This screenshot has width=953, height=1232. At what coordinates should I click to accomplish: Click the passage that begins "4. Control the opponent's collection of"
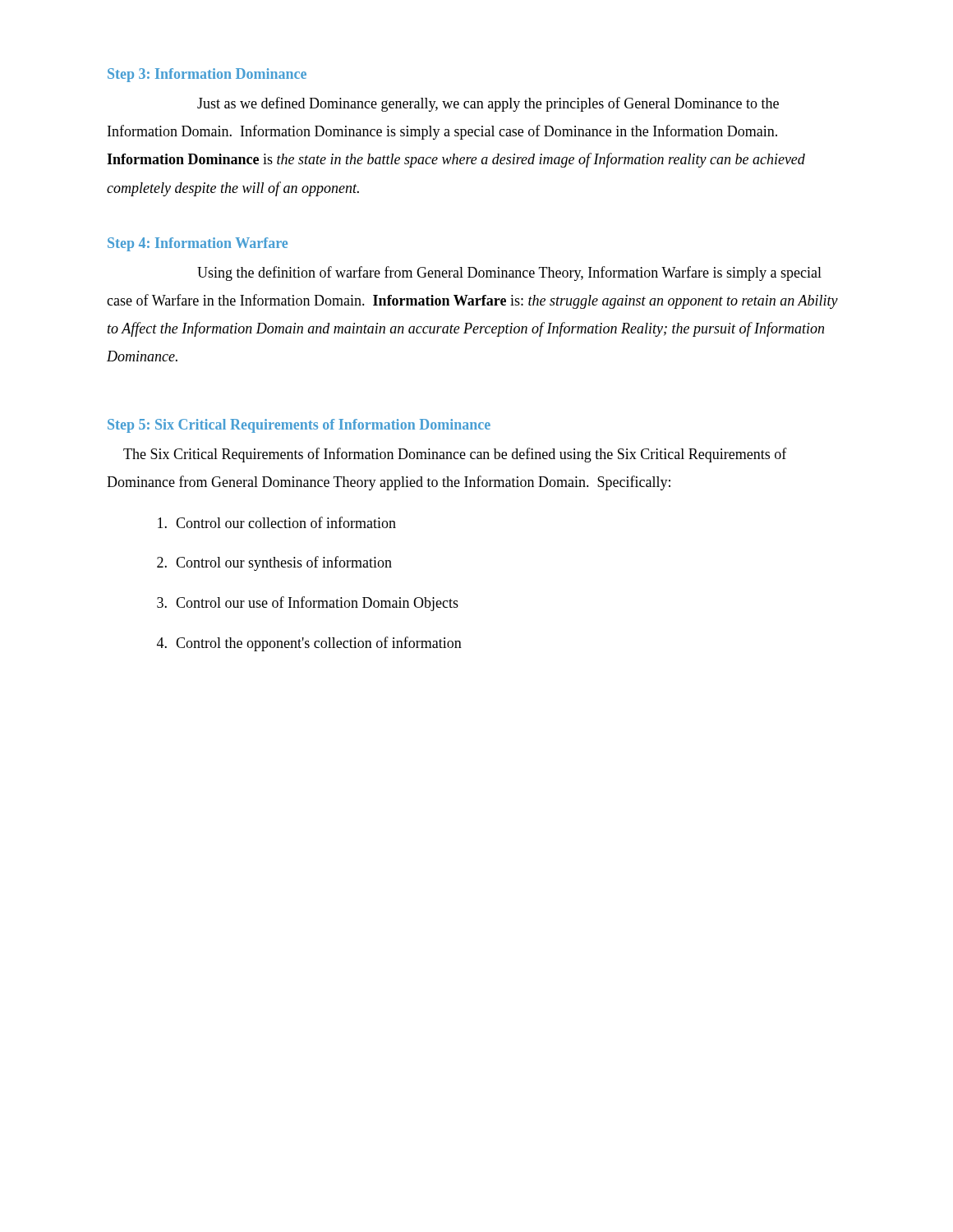point(301,643)
